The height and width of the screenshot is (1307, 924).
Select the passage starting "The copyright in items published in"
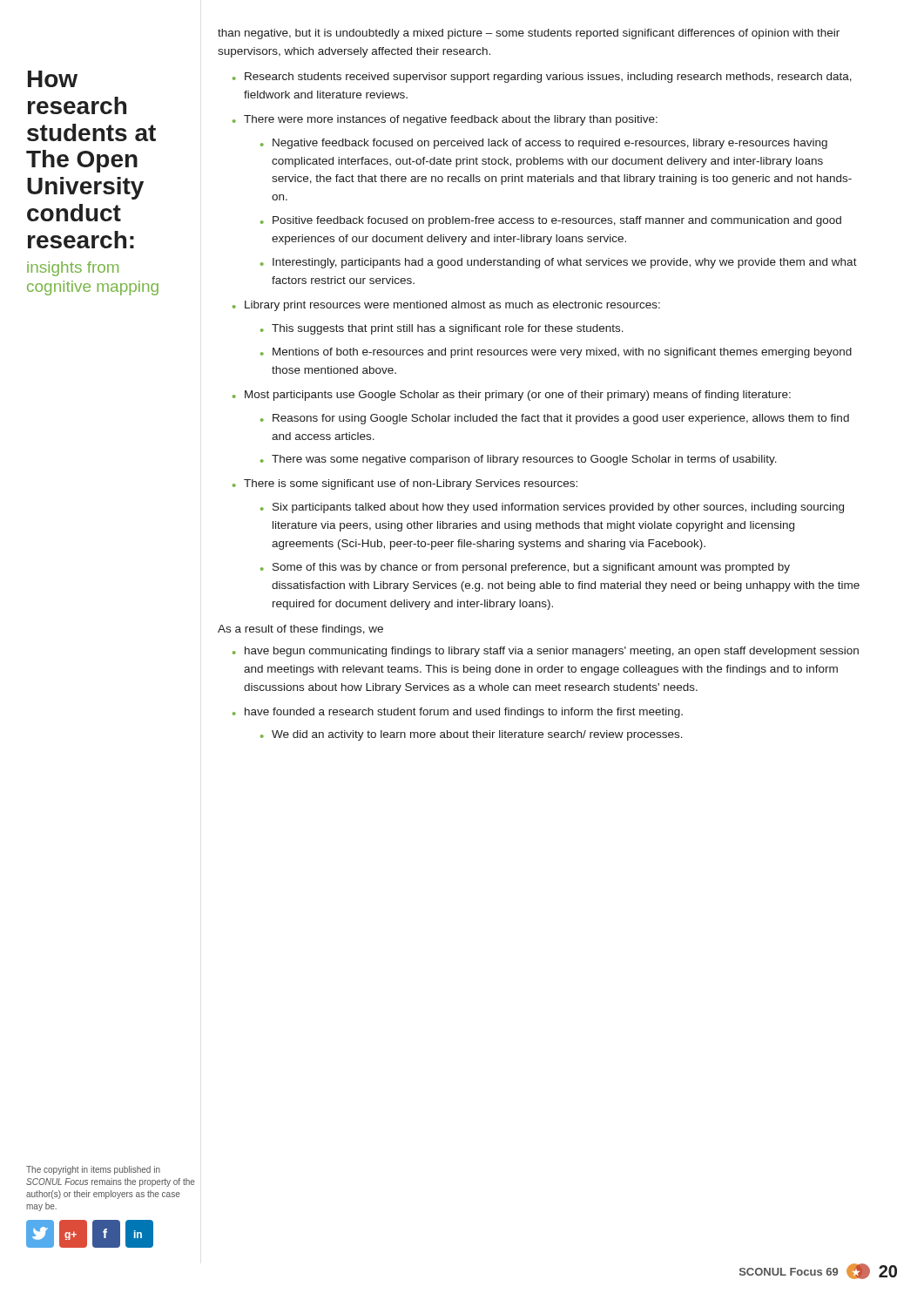(111, 1206)
